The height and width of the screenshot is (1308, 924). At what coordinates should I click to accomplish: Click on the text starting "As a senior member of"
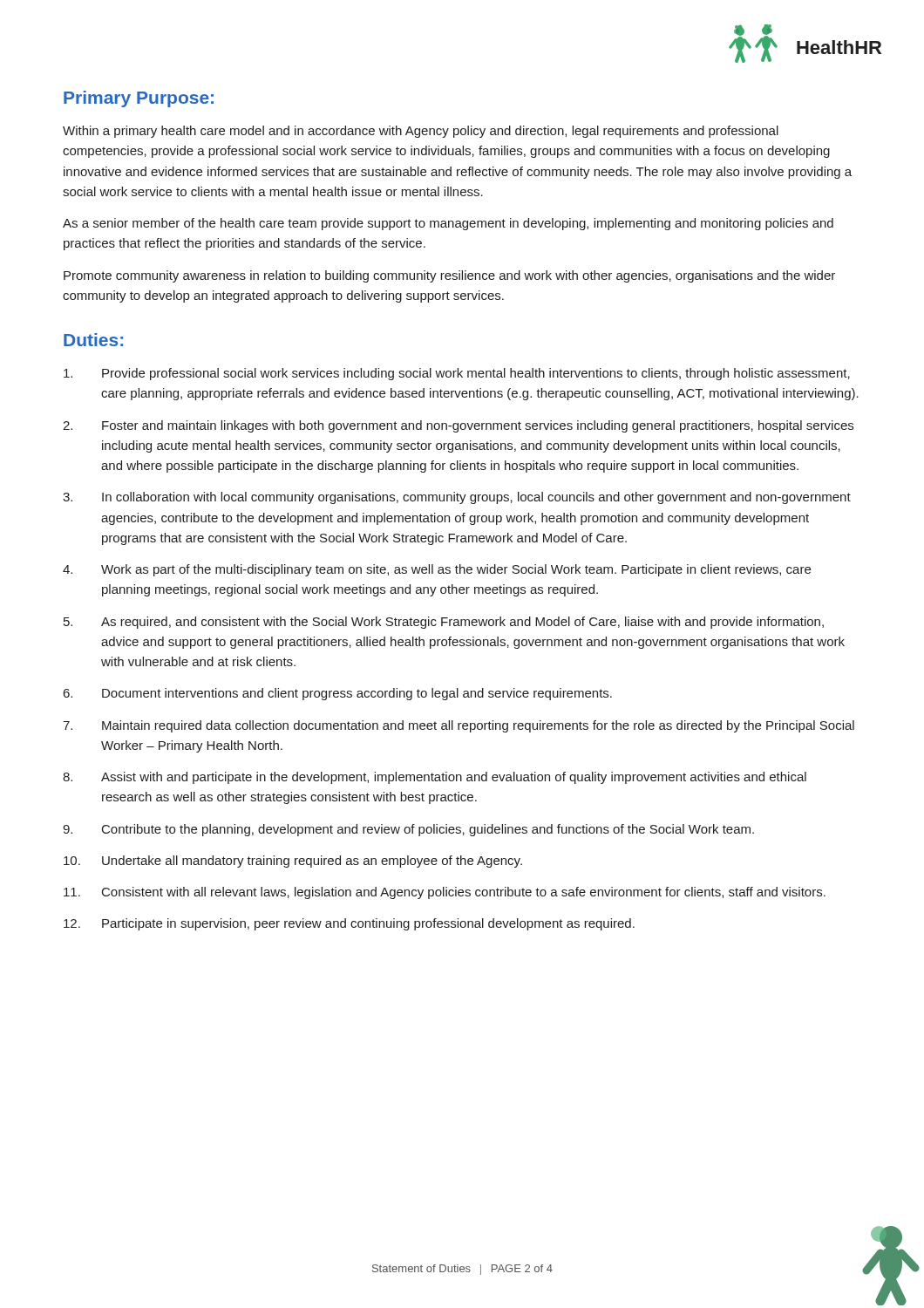tap(448, 233)
